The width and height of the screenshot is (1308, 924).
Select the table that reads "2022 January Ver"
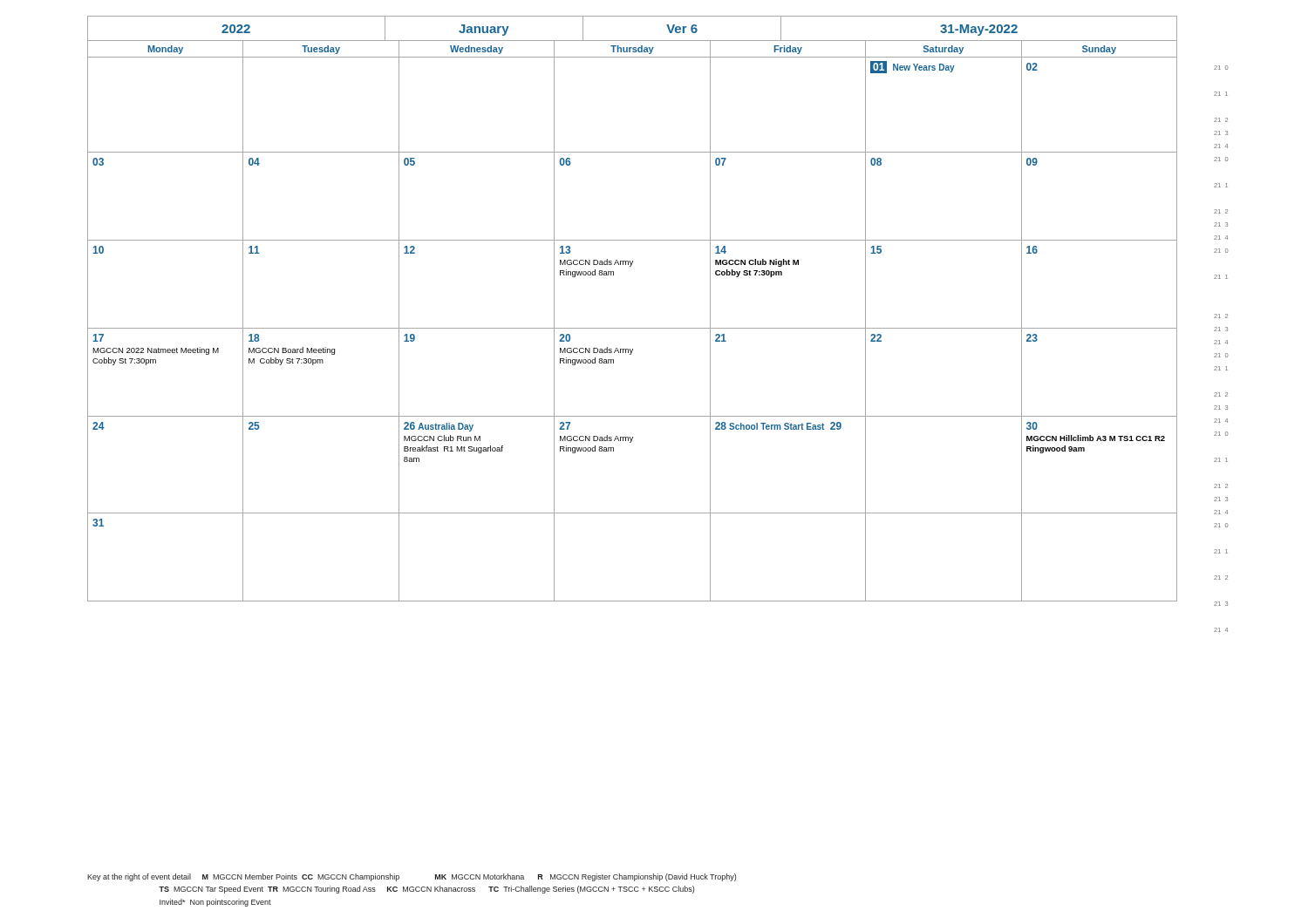[x=632, y=309]
